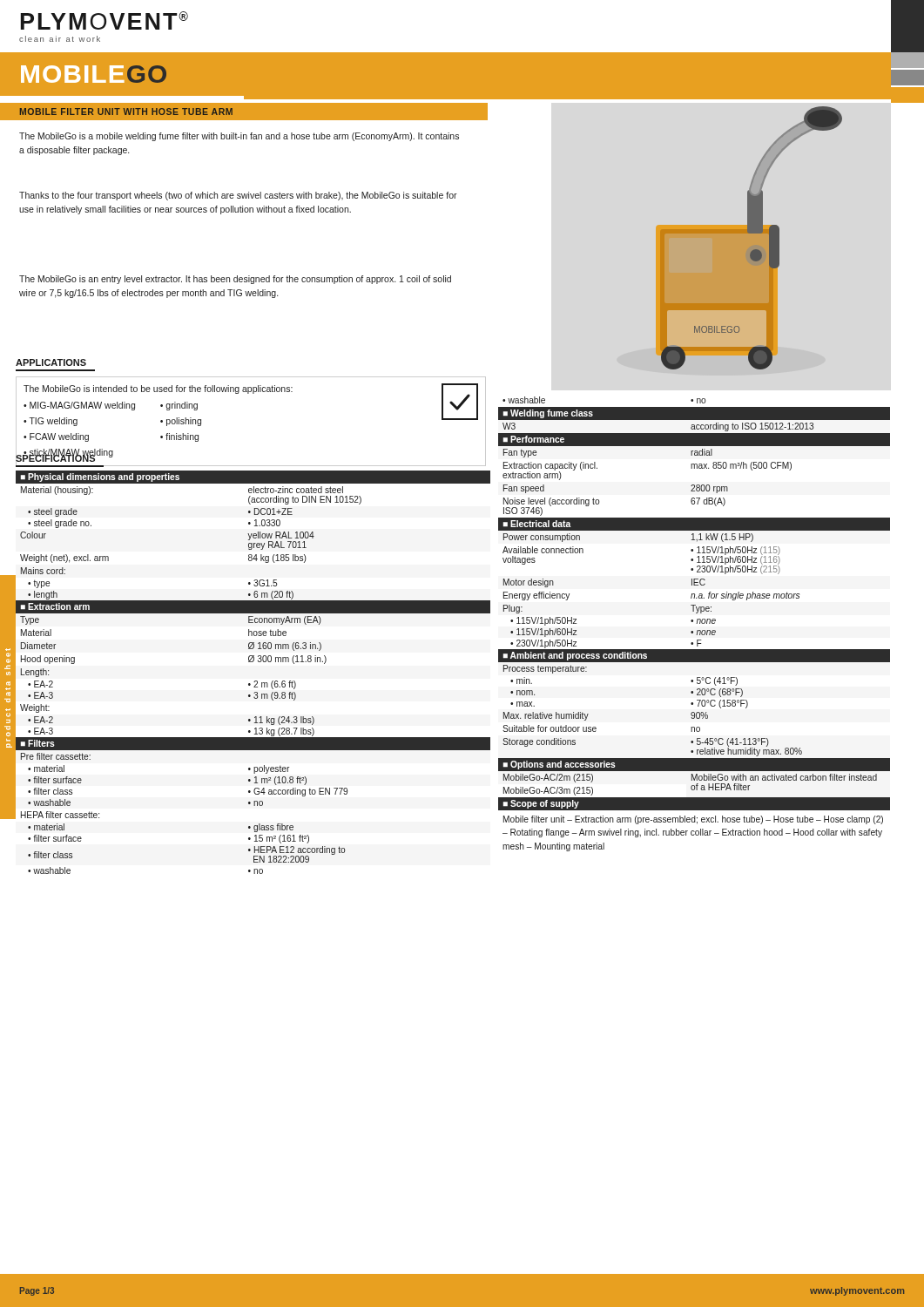This screenshot has height=1307, width=924.
Task: Point to "• grinding"
Action: pos(179,405)
